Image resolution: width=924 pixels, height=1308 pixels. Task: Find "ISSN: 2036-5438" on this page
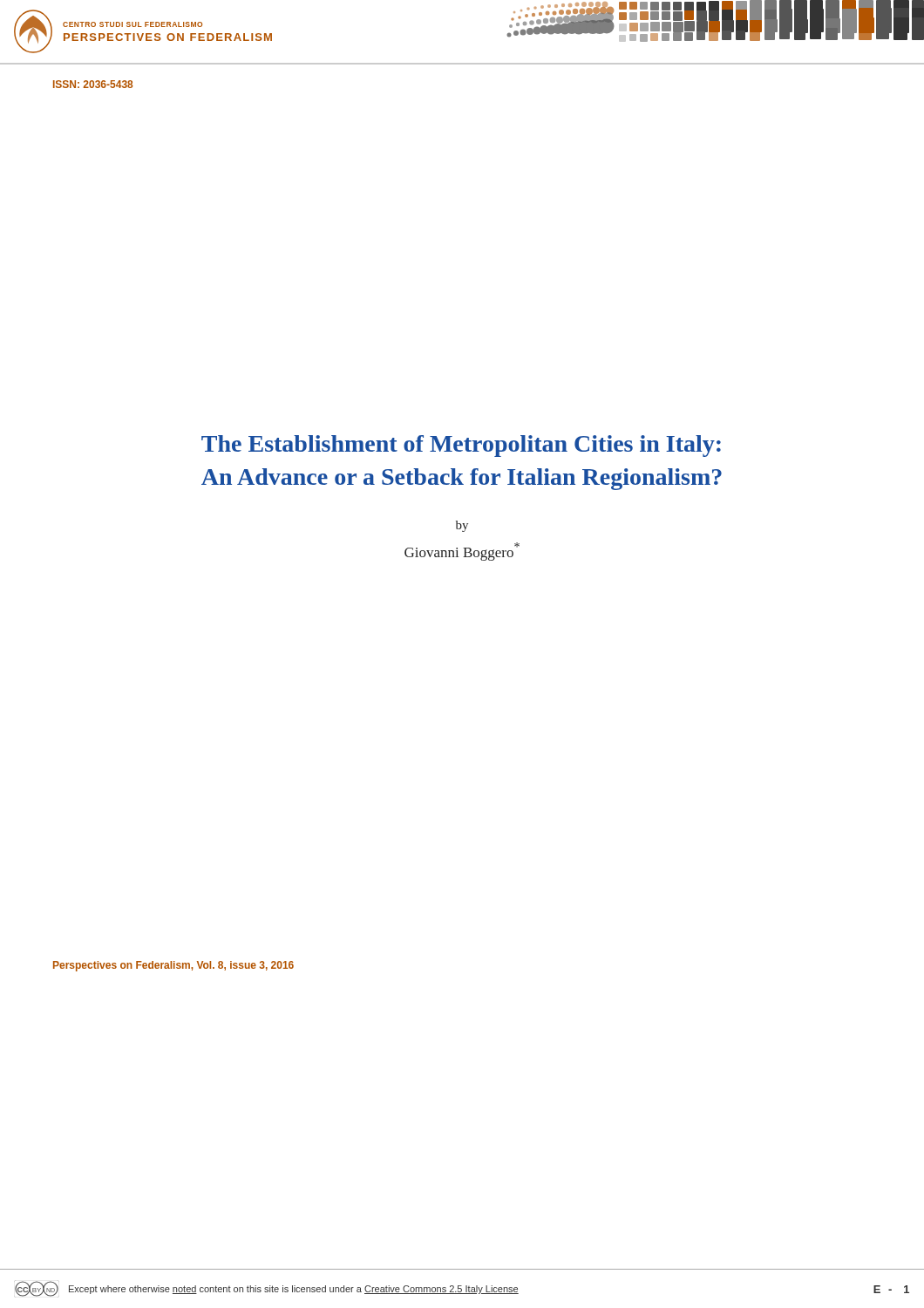pyautogui.click(x=93, y=85)
